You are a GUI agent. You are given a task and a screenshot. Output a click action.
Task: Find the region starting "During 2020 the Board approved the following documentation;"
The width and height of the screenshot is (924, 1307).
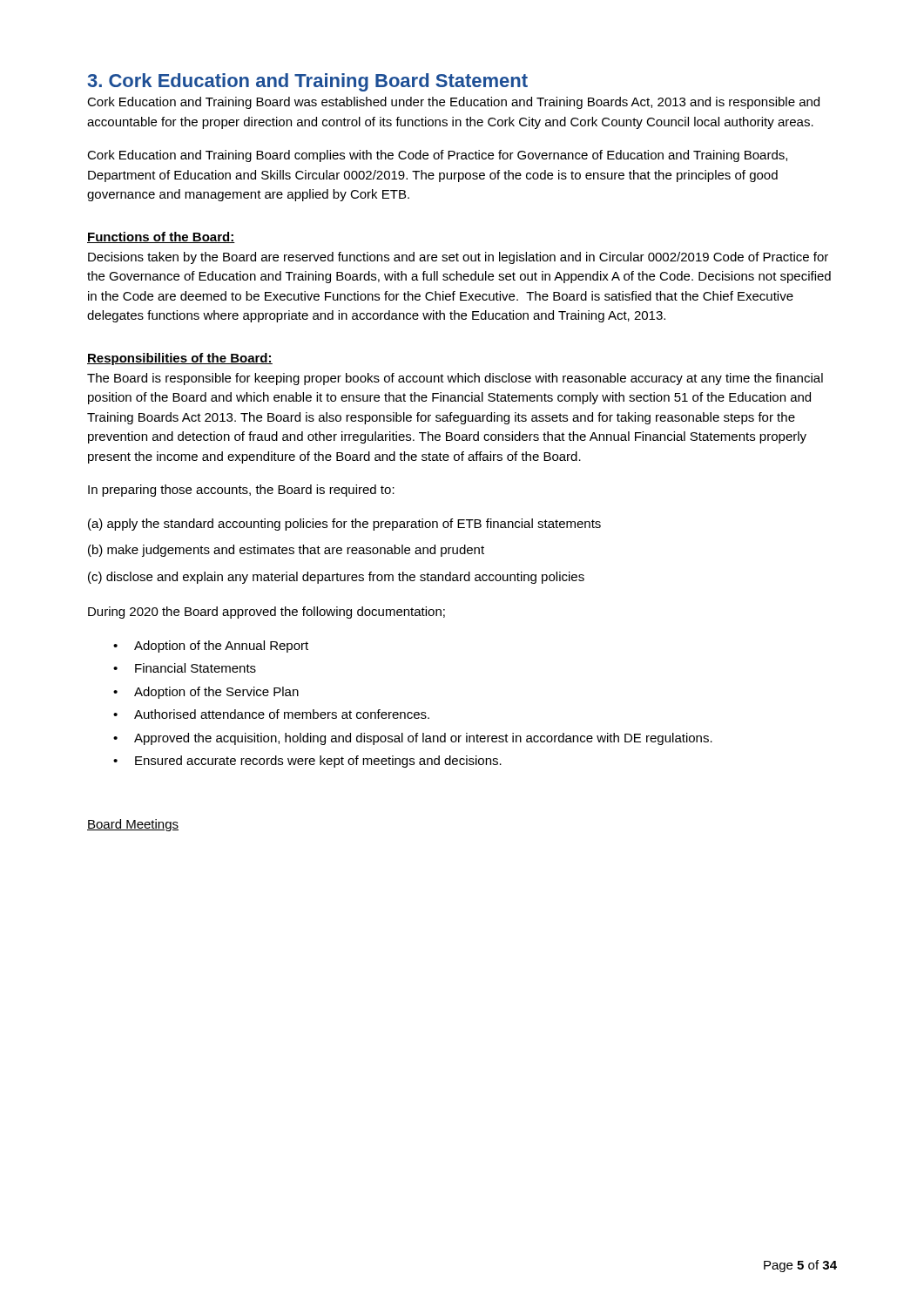(x=266, y=611)
